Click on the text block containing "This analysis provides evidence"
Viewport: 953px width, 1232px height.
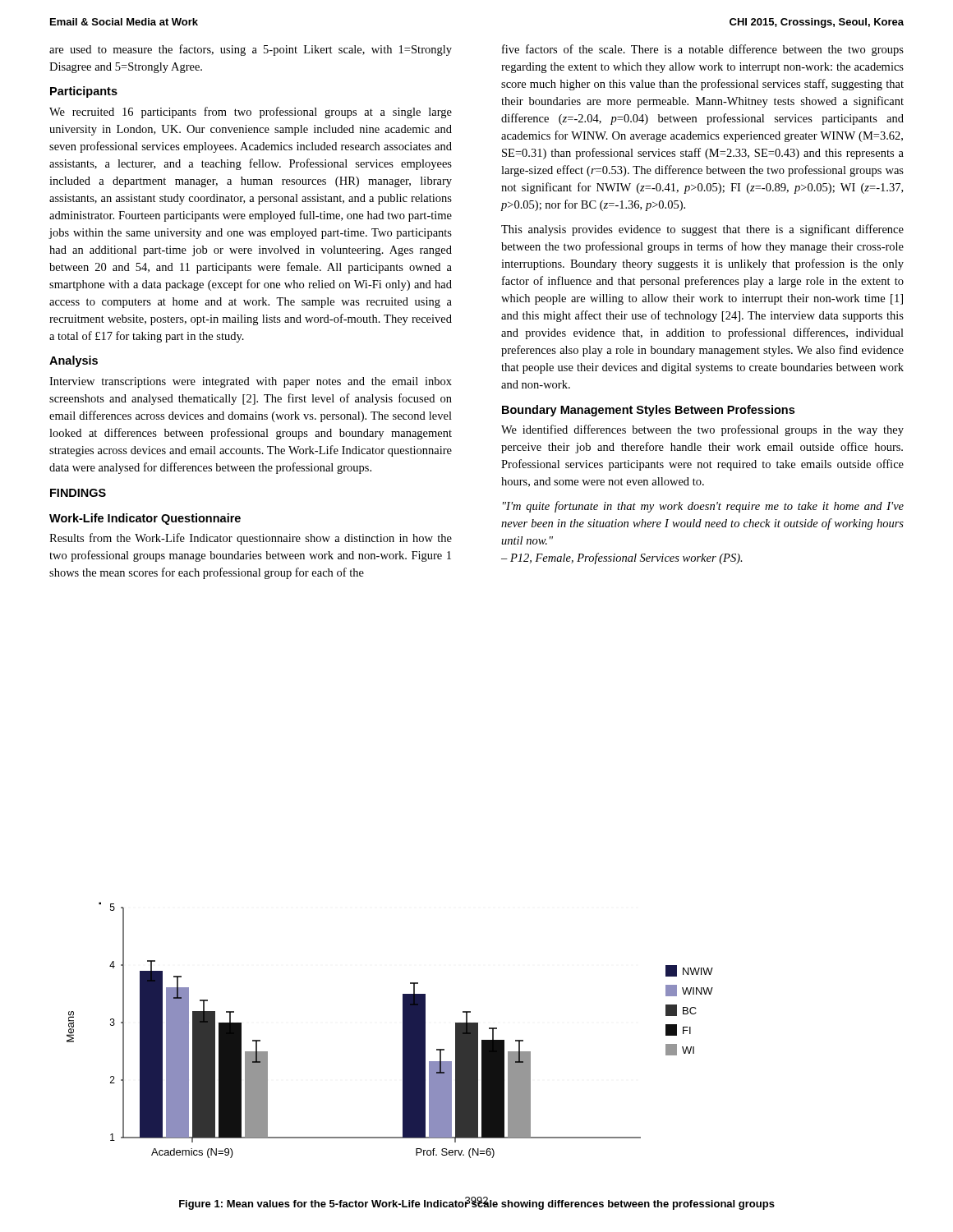point(702,307)
